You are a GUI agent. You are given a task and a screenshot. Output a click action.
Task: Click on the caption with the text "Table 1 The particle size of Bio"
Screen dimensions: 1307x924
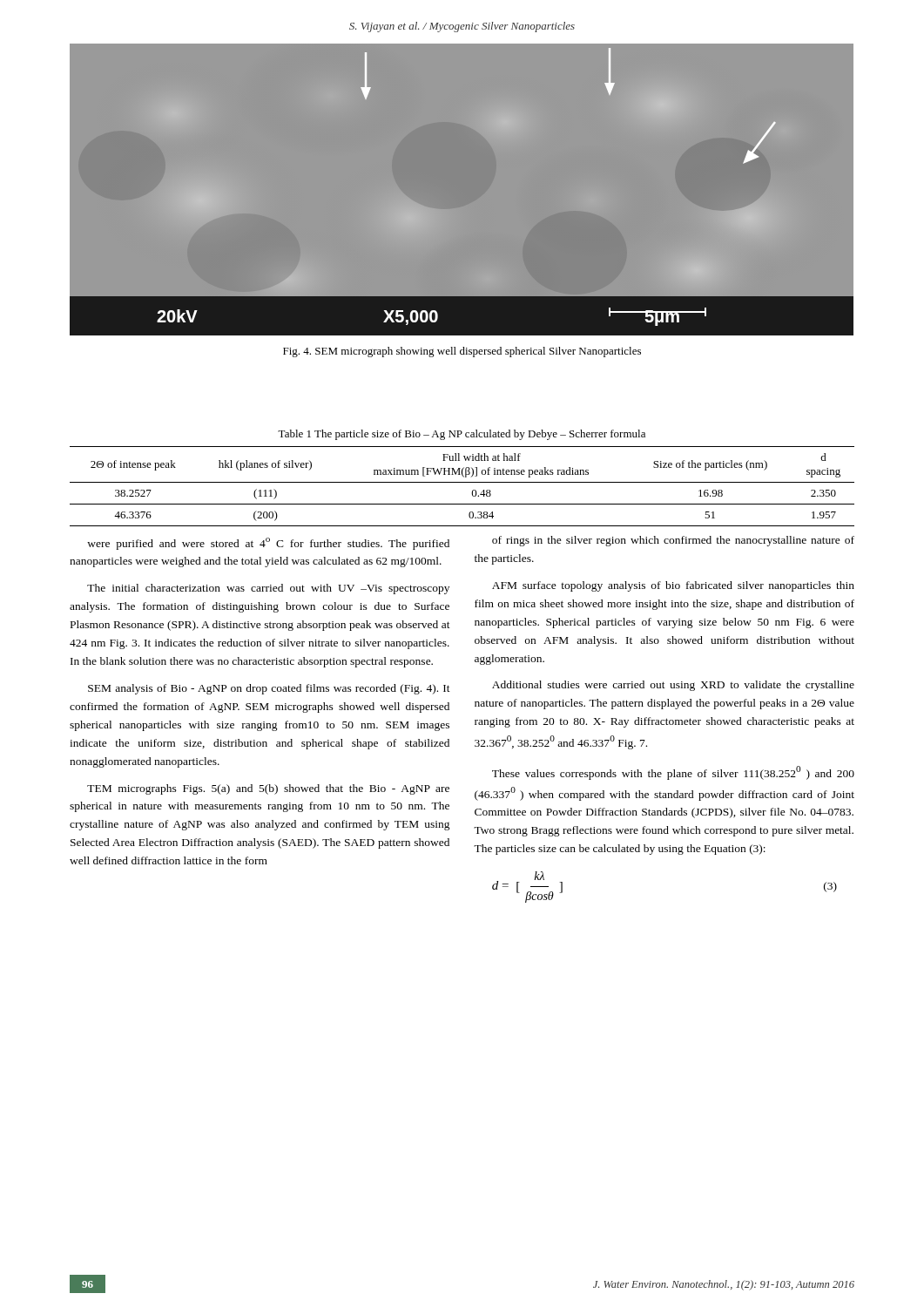pyautogui.click(x=462, y=434)
